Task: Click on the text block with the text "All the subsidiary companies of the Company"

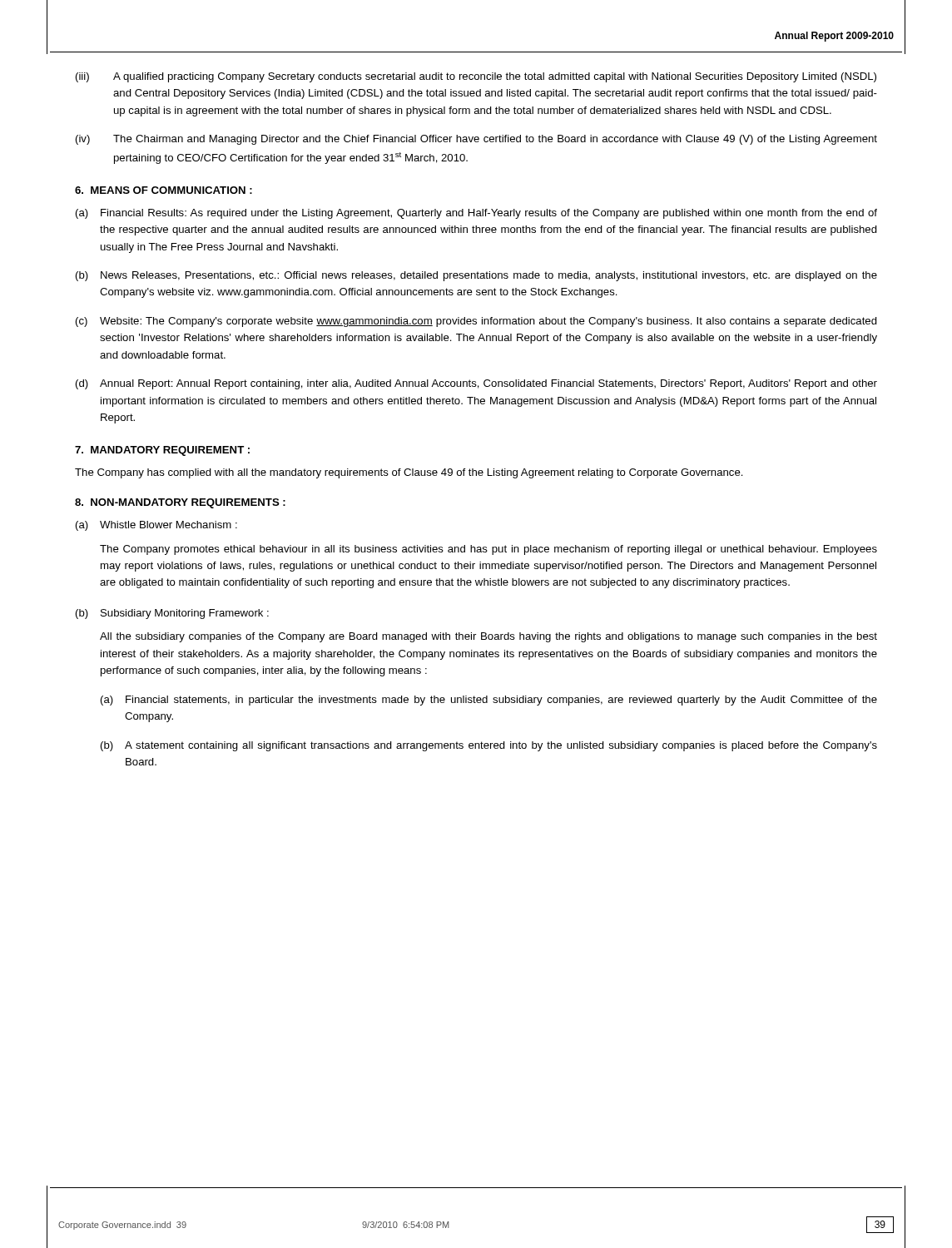Action: [x=488, y=653]
